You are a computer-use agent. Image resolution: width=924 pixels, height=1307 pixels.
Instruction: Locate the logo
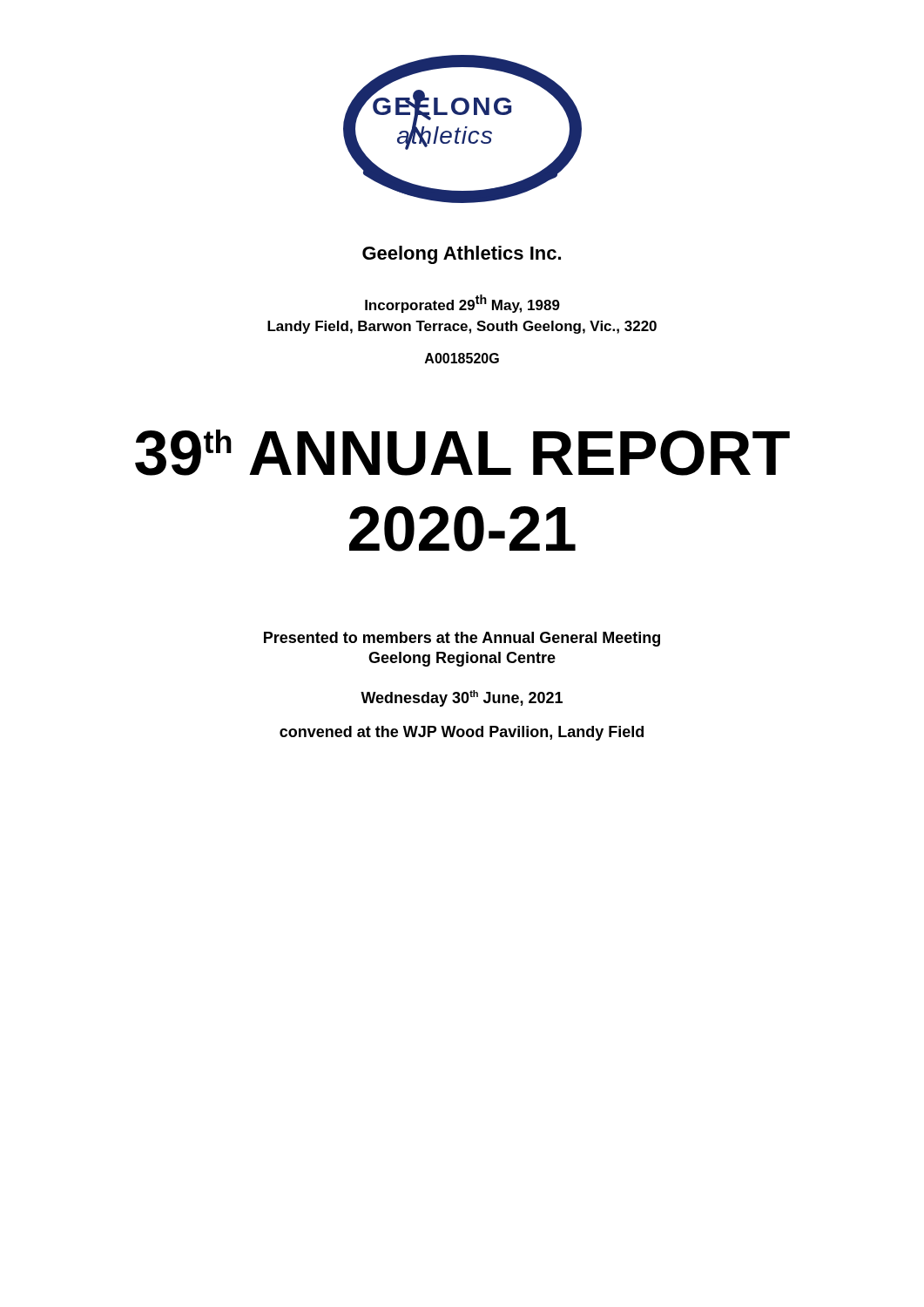(x=462, y=131)
